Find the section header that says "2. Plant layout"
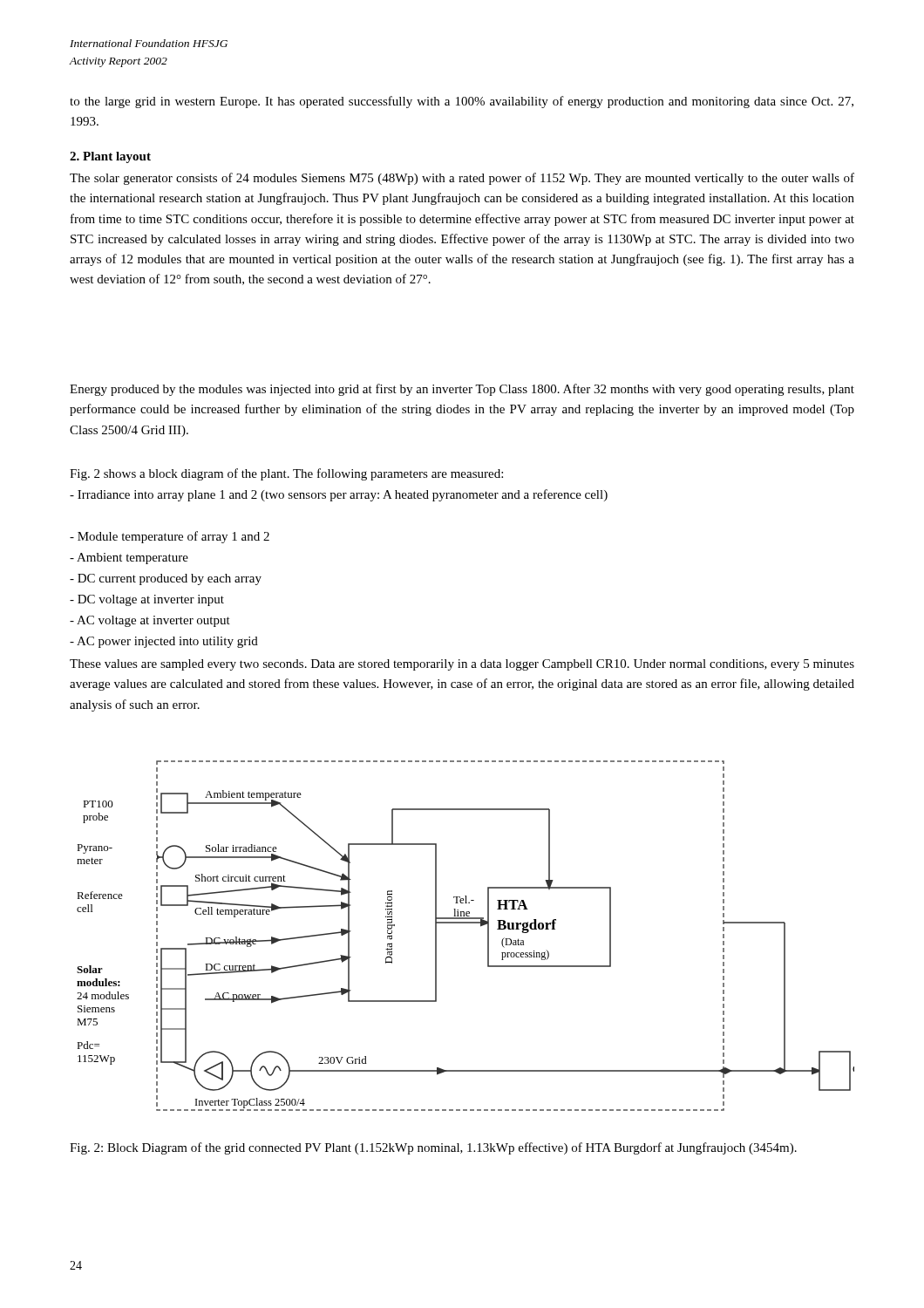The width and height of the screenshot is (924, 1308). coord(110,156)
